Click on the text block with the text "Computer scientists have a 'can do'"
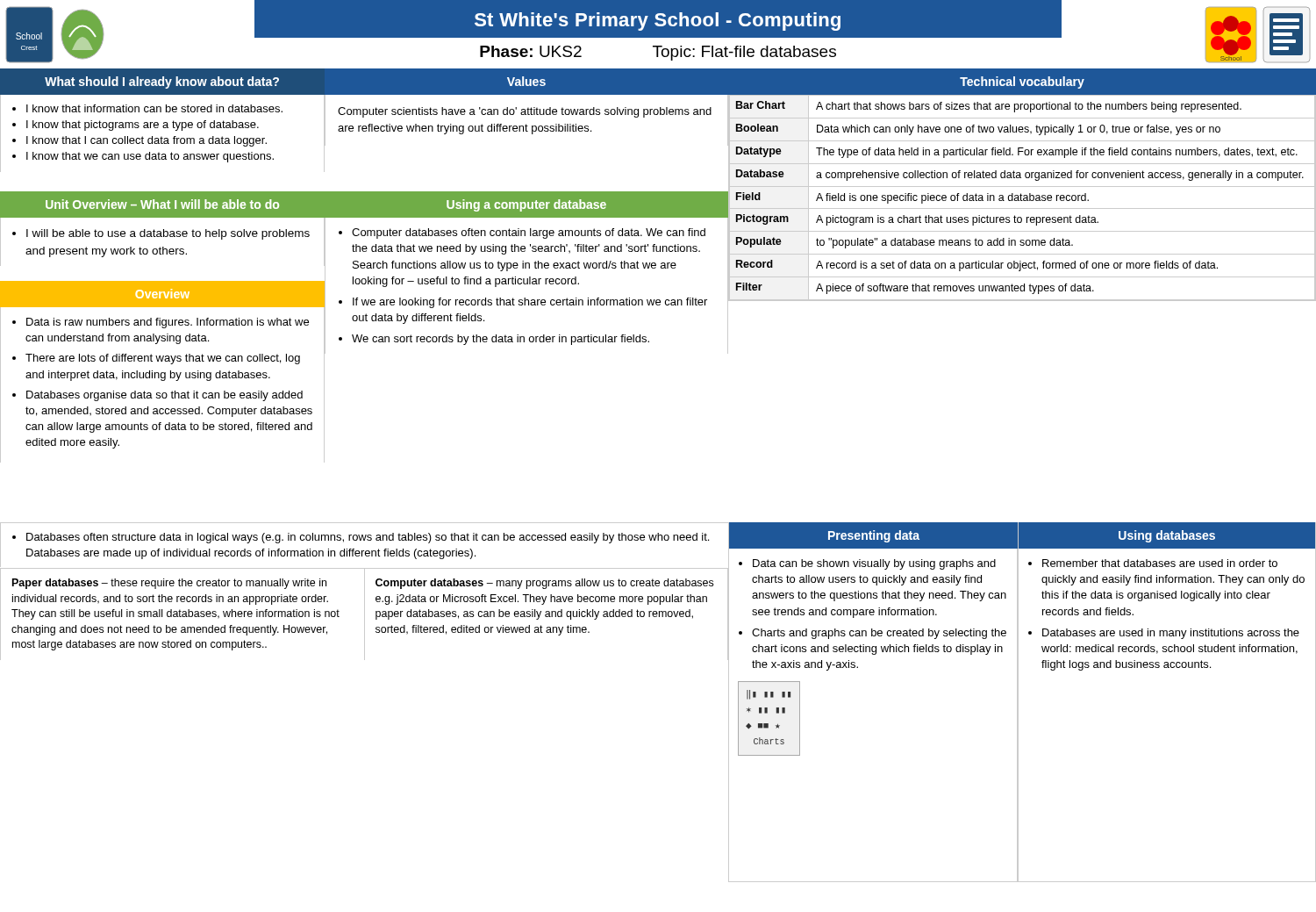Viewport: 1316px width, 912px height. 525,119
